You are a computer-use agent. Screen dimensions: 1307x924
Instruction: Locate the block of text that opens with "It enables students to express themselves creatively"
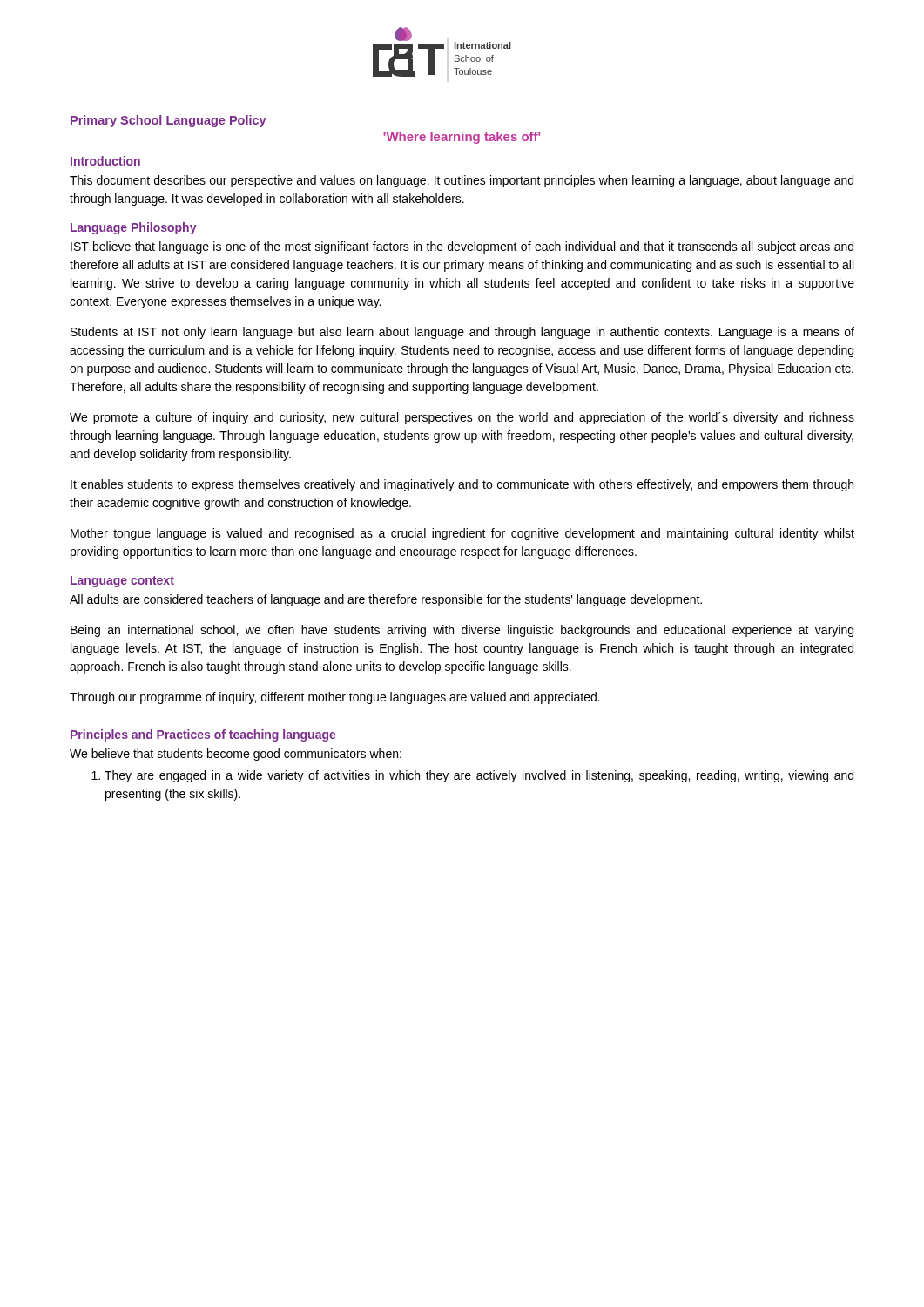point(462,494)
